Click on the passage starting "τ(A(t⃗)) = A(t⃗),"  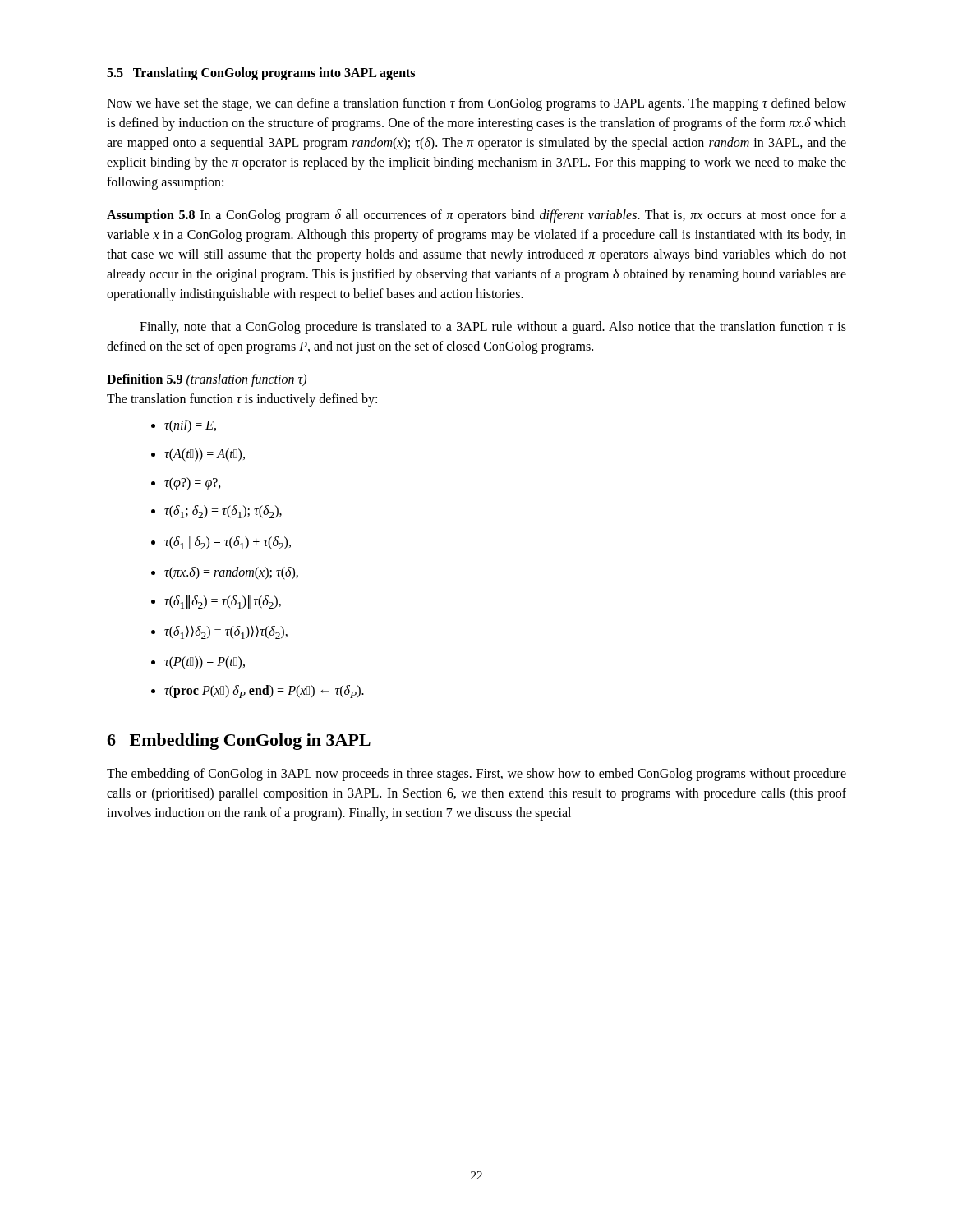(198, 455)
